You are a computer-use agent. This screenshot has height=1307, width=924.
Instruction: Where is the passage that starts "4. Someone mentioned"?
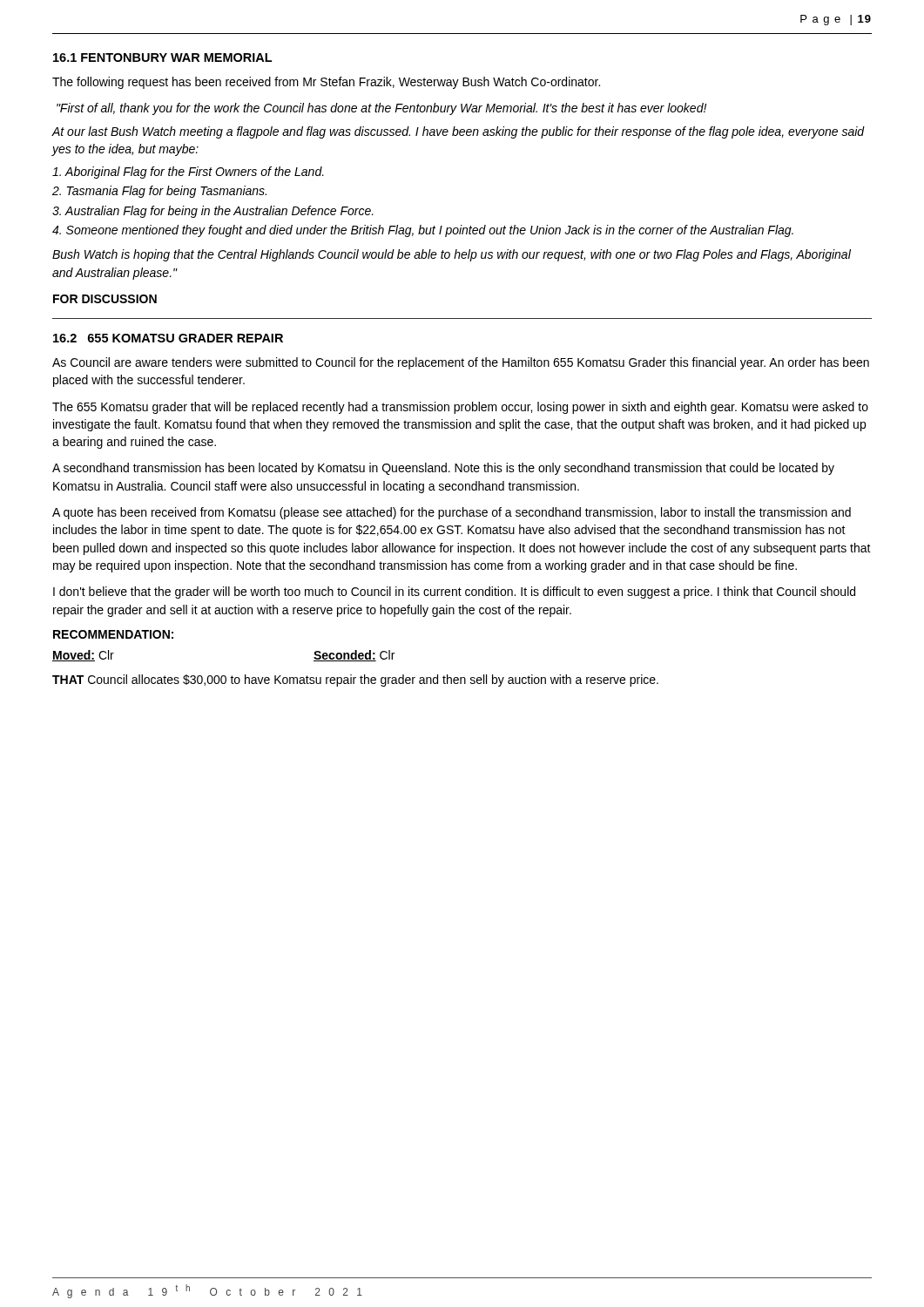click(x=423, y=230)
